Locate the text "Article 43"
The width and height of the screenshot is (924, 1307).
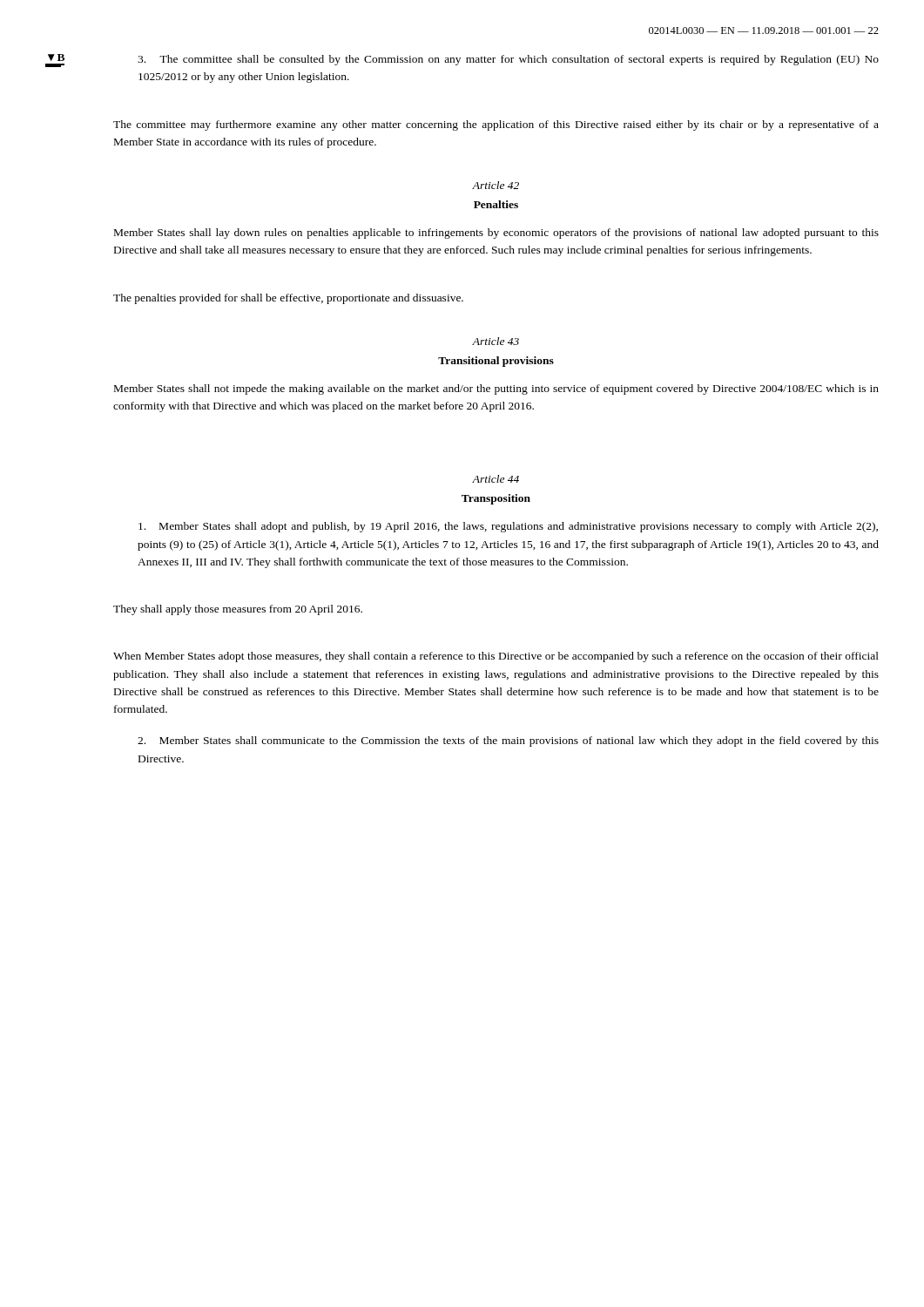(x=496, y=341)
